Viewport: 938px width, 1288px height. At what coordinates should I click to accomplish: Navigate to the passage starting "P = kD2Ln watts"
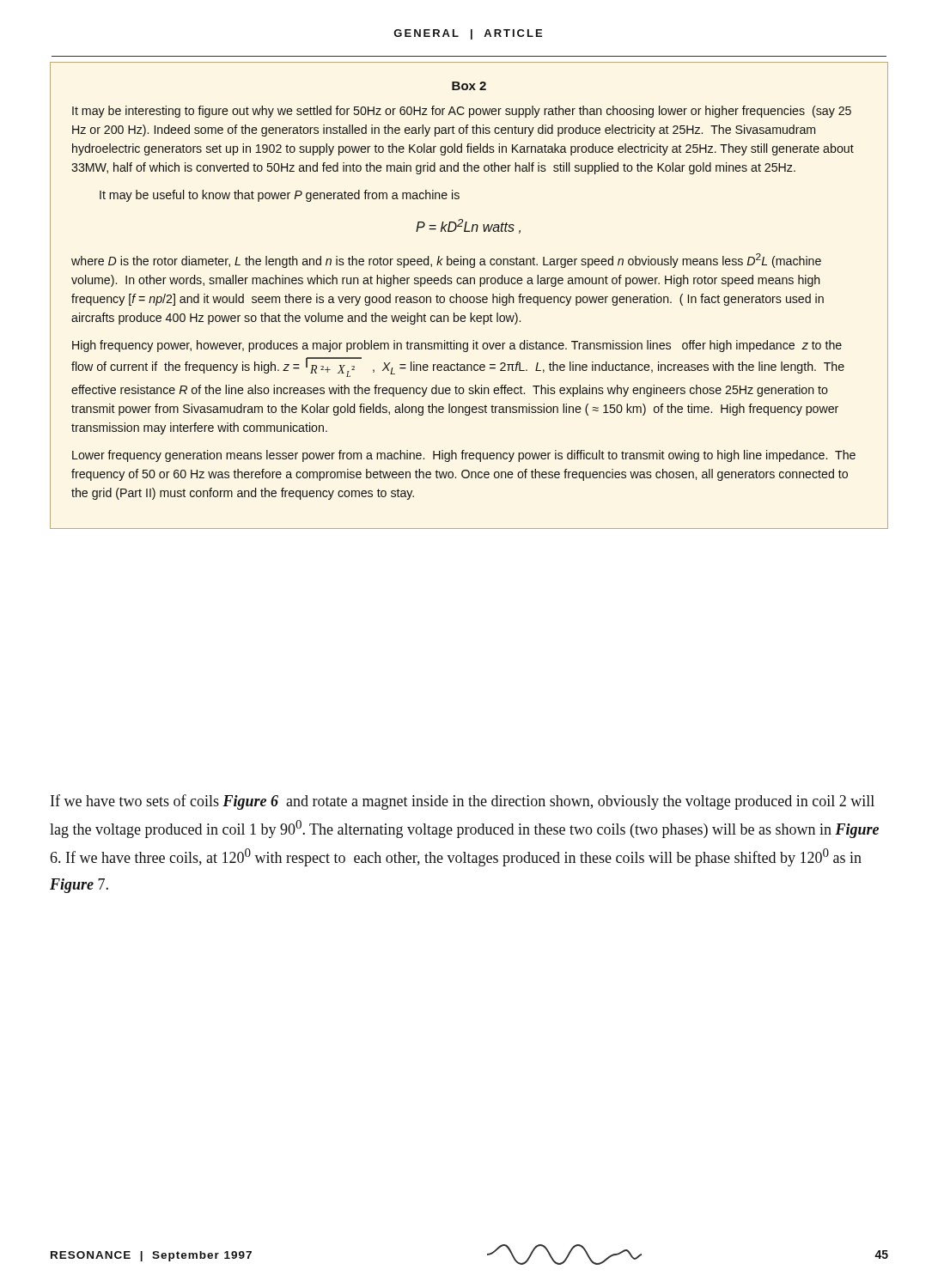[x=469, y=226]
